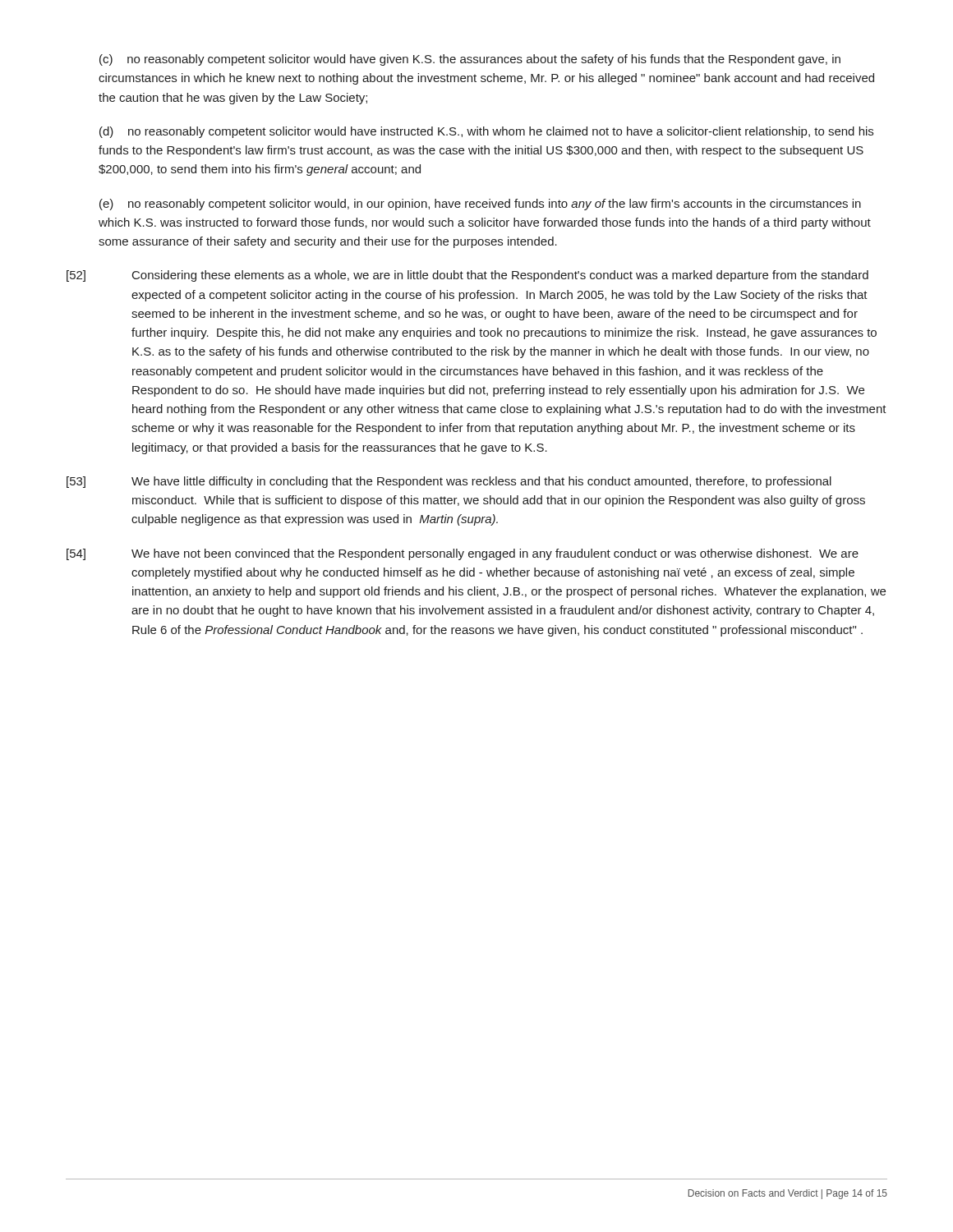
Task: Click the passage that begins "(e) no reasonably competent solicitor would,"
Action: tap(485, 222)
